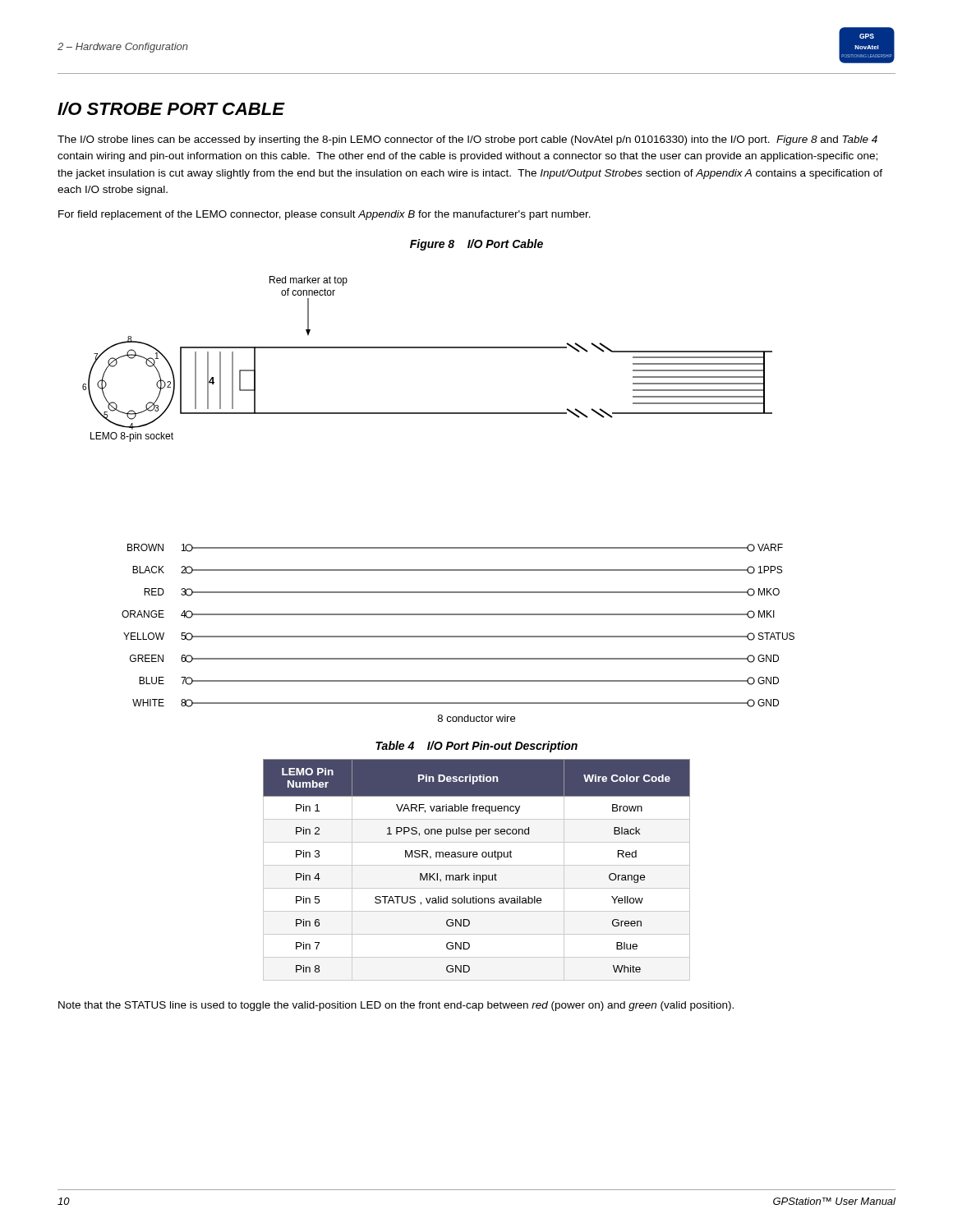Screen dimensions: 1232x953
Task: Navigate to the text starting "Figure 8 I/O Port Cable"
Action: click(476, 244)
